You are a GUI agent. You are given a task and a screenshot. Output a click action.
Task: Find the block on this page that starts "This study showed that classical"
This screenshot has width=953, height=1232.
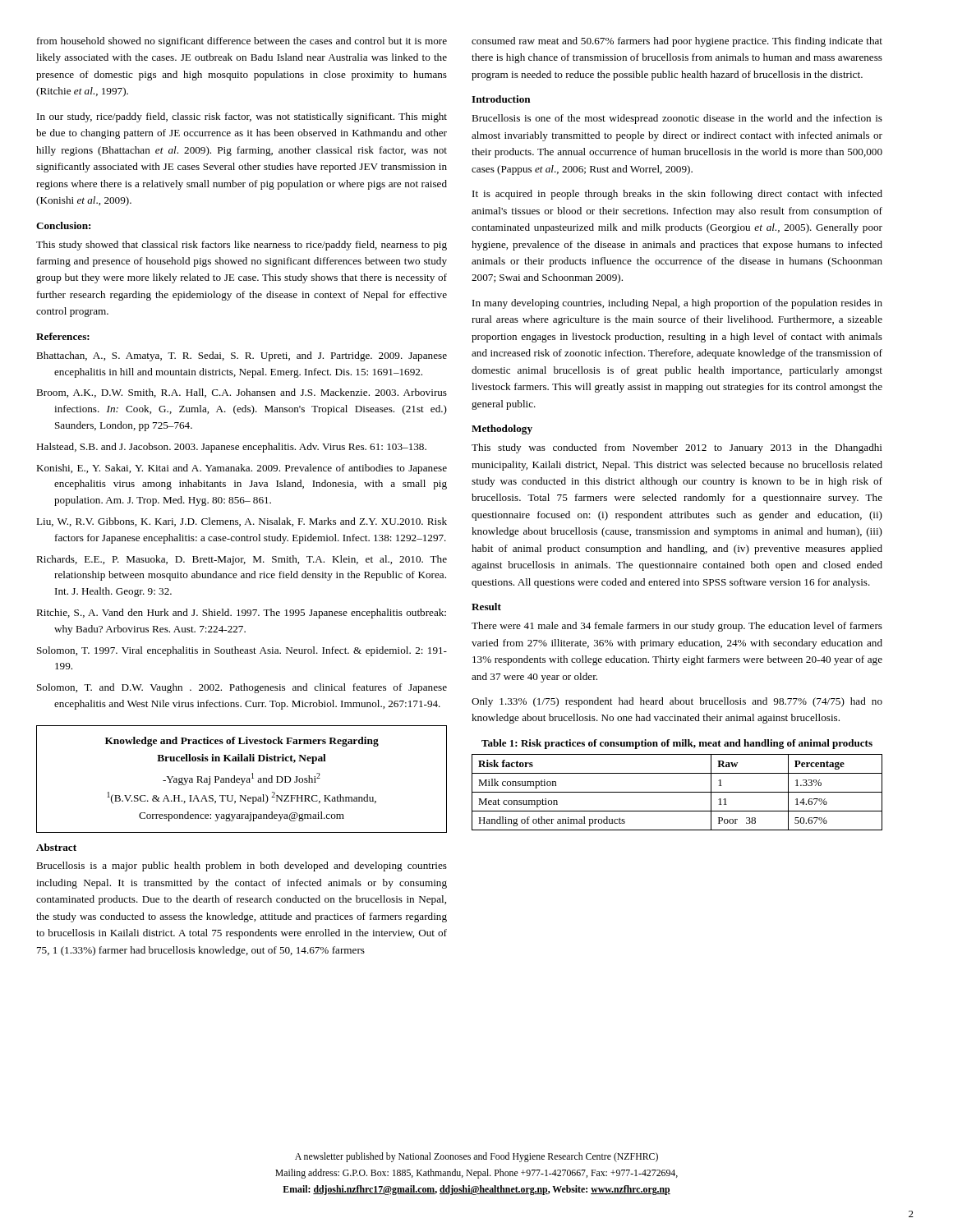click(242, 278)
